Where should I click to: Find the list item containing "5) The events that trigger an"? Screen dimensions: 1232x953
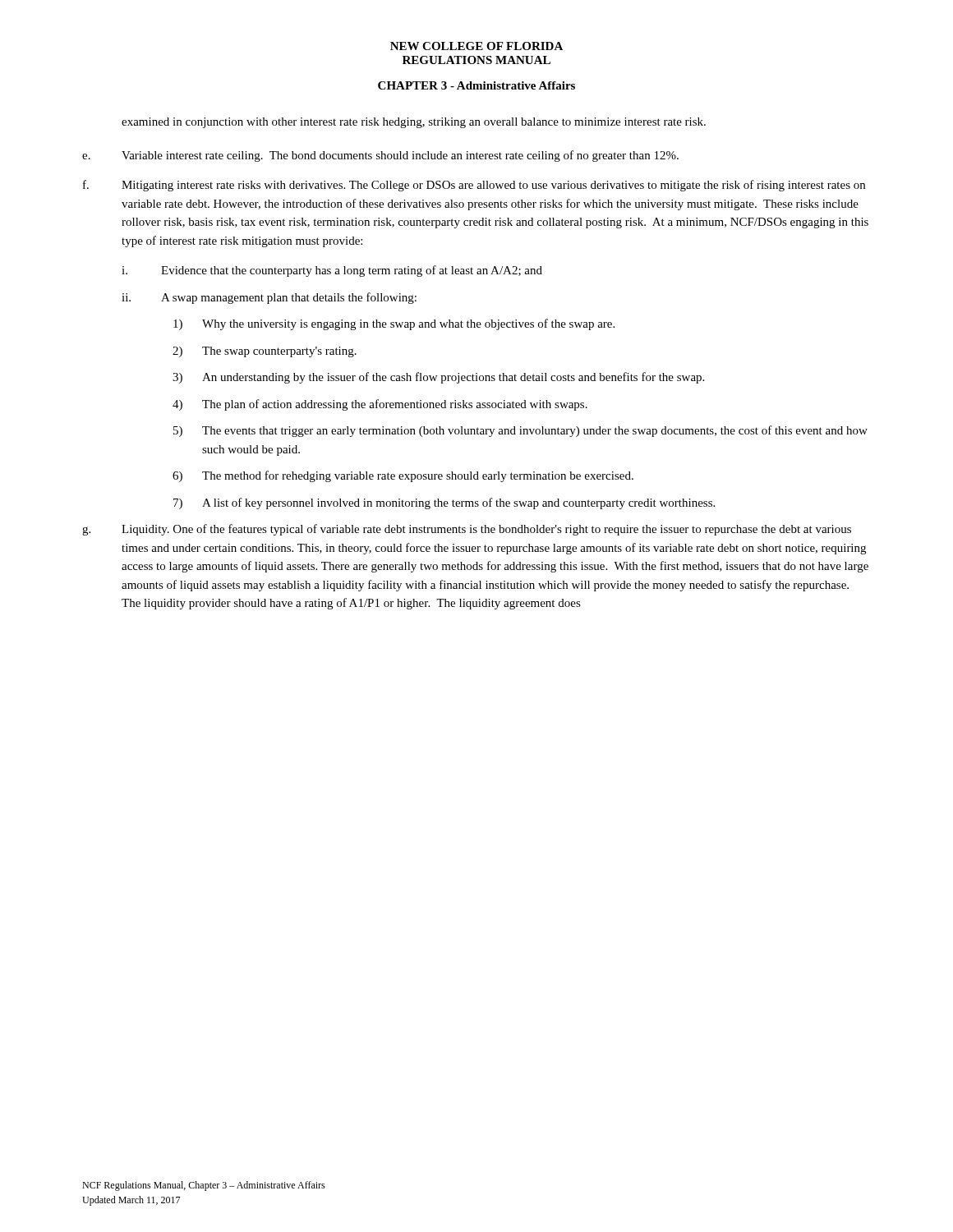click(x=522, y=440)
